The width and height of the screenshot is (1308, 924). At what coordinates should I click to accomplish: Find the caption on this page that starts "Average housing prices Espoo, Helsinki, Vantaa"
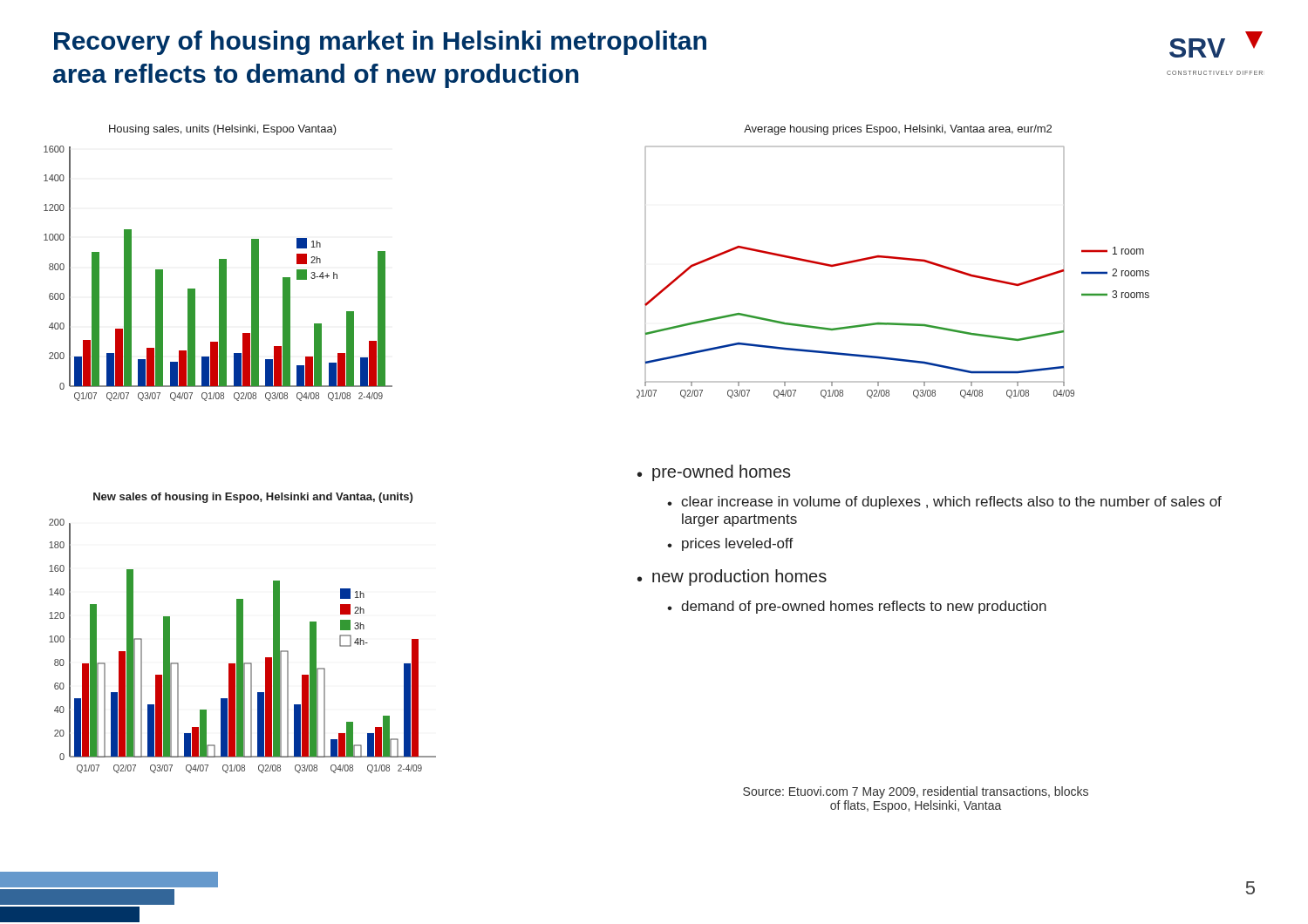pos(898,129)
